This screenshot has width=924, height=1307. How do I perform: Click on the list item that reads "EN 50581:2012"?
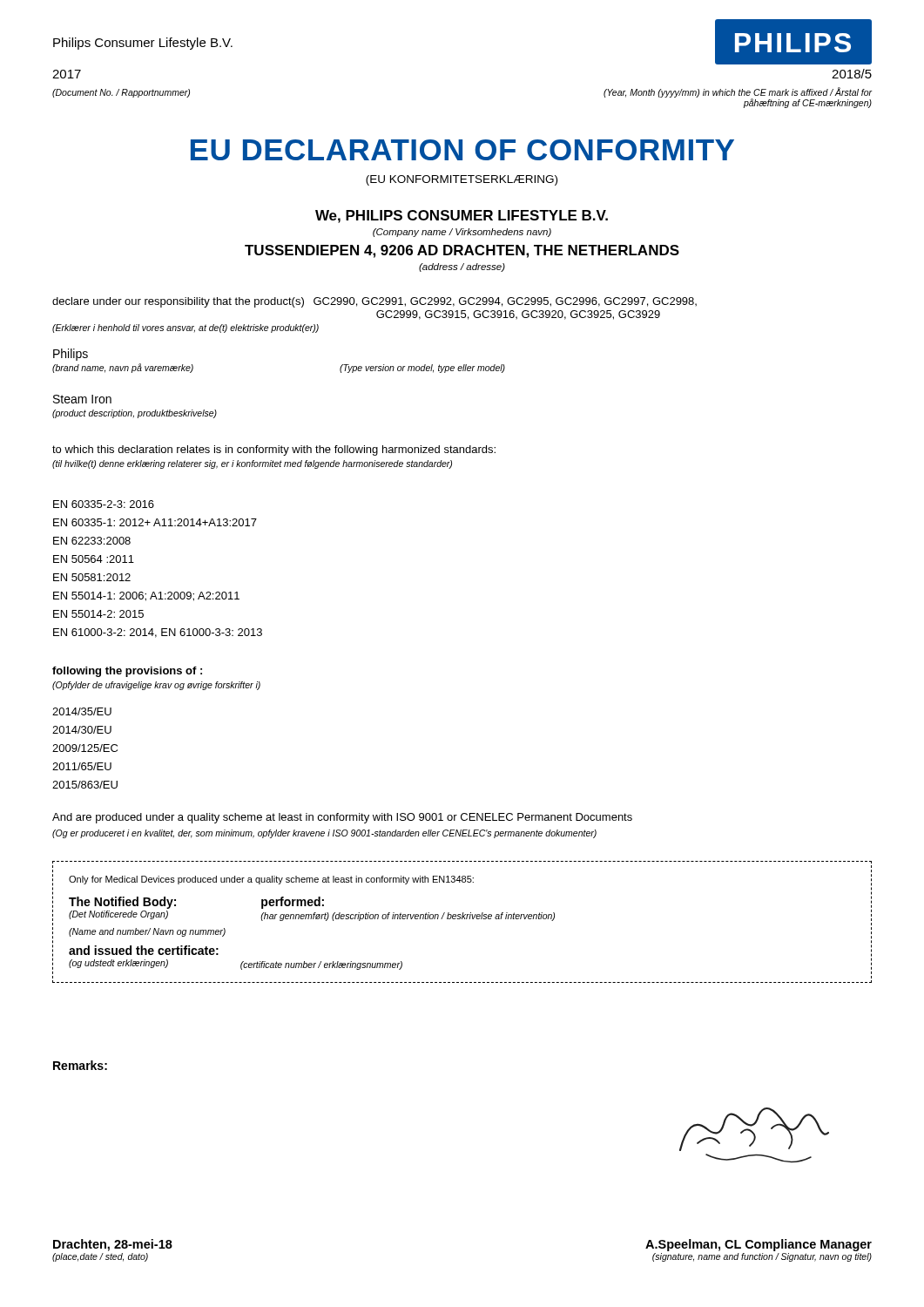pyautogui.click(x=92, y=577)
